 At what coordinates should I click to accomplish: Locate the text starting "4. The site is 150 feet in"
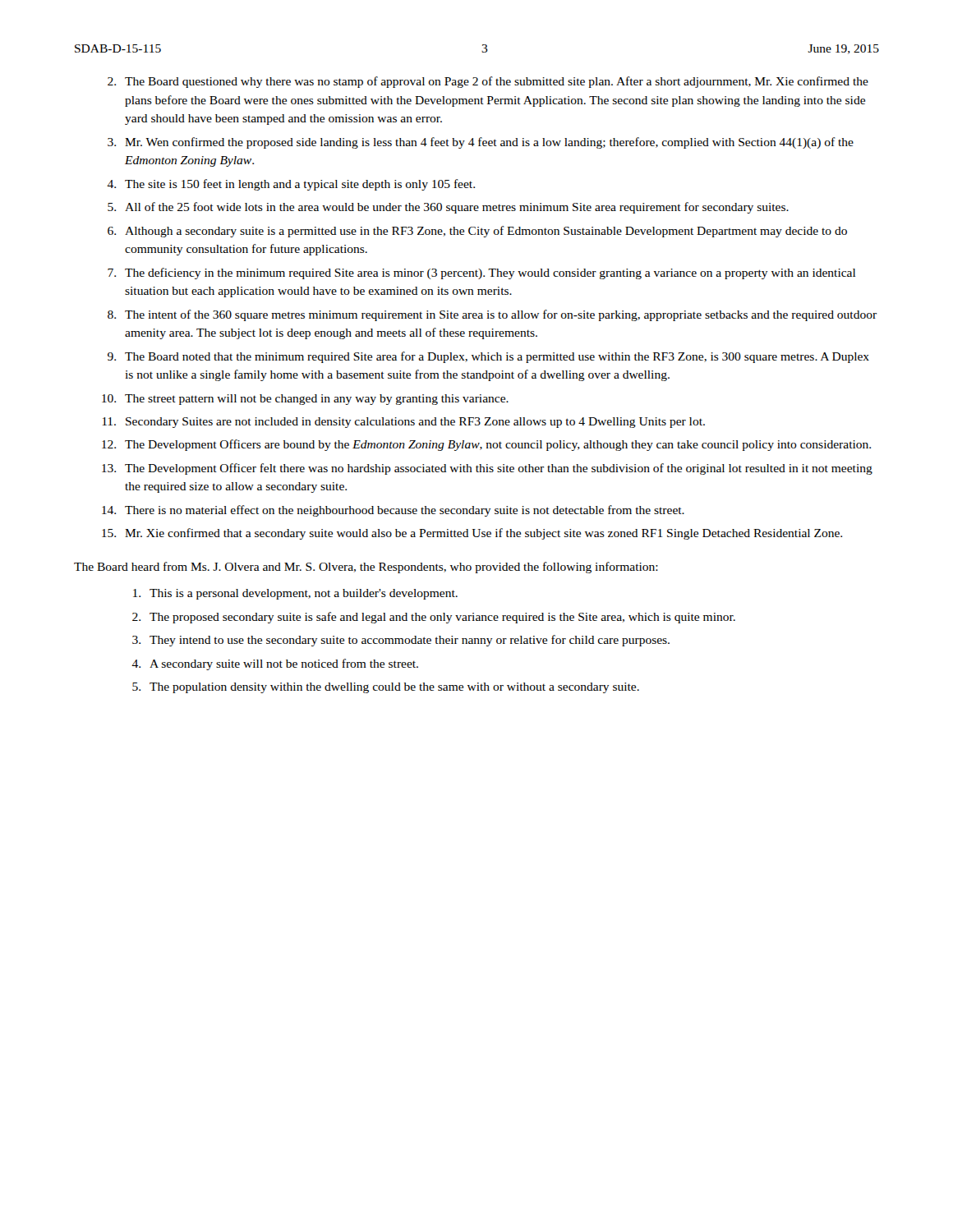(x=476, y=184)
